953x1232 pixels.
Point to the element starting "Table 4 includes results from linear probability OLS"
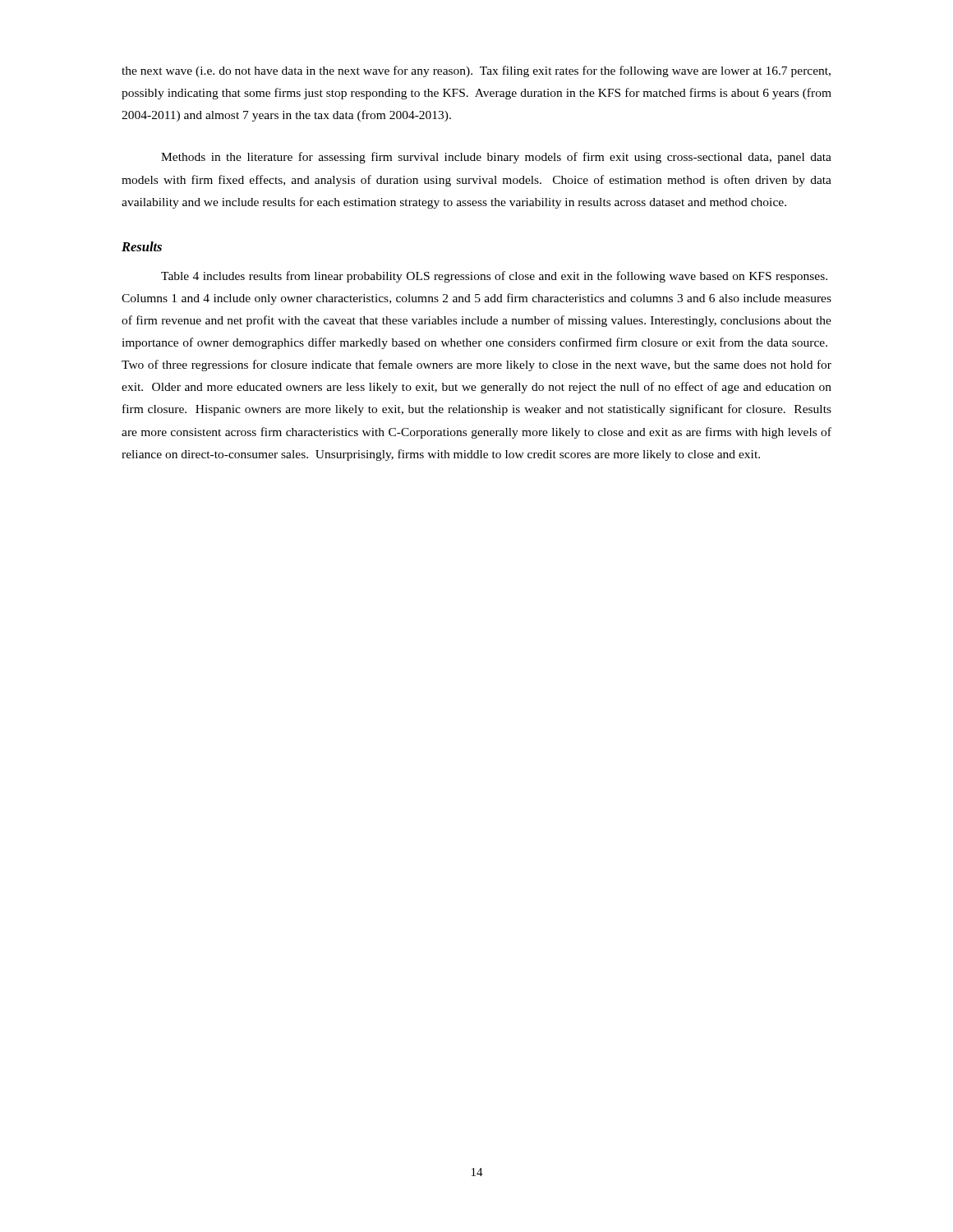476,364
